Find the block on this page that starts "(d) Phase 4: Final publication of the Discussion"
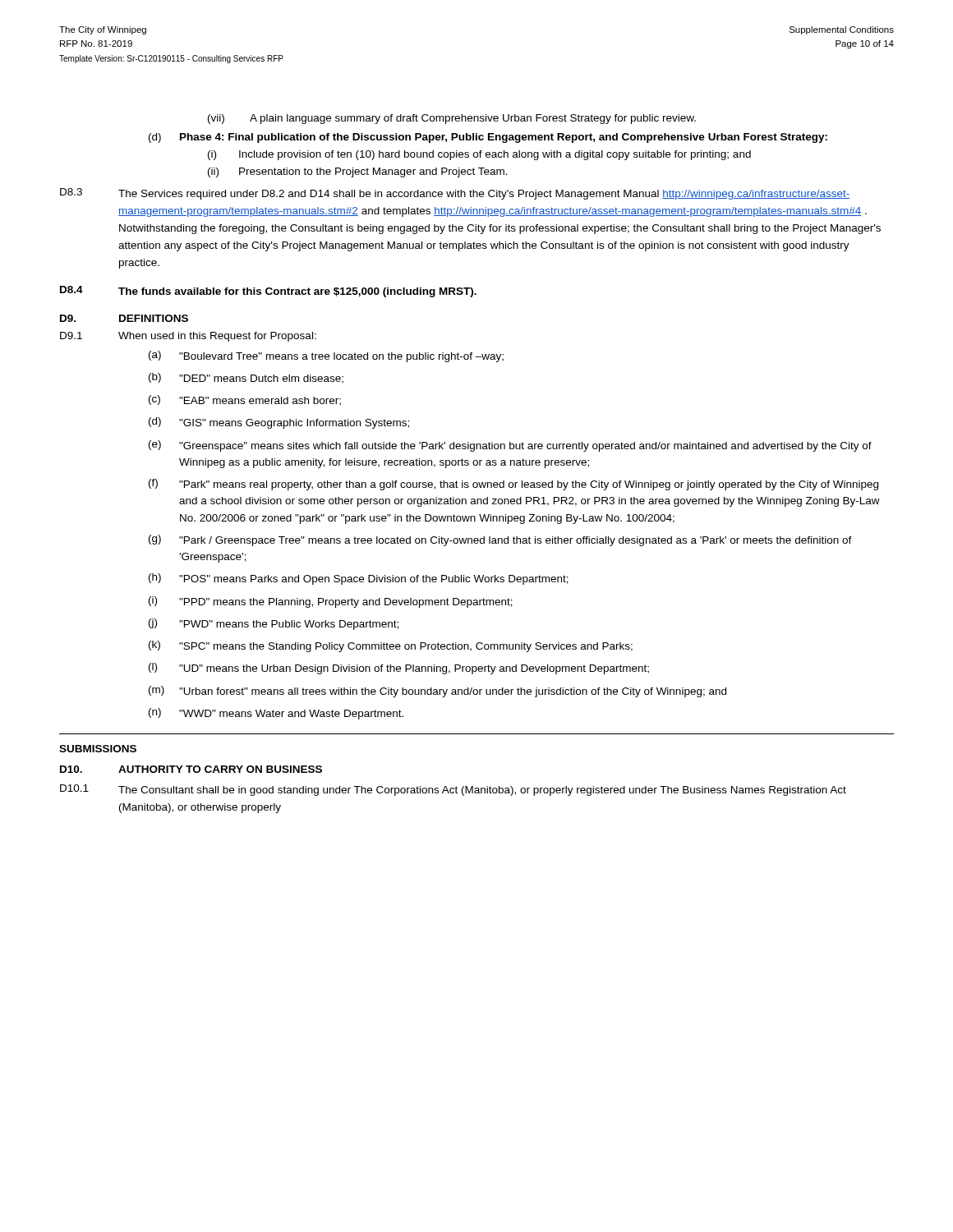This screenshot has height=1232, width=953. point(488,137)
